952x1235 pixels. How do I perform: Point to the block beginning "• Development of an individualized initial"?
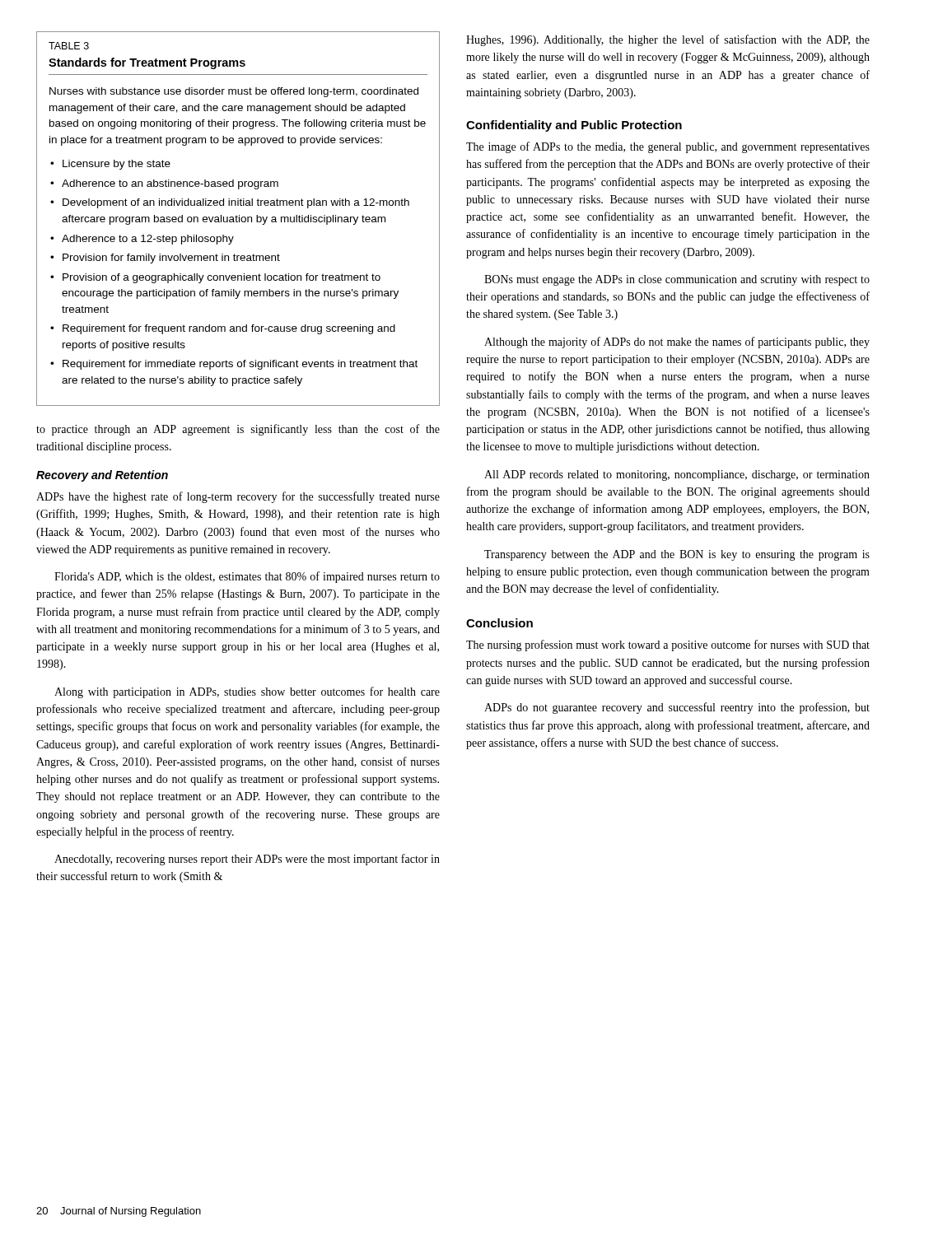point(230,210)
